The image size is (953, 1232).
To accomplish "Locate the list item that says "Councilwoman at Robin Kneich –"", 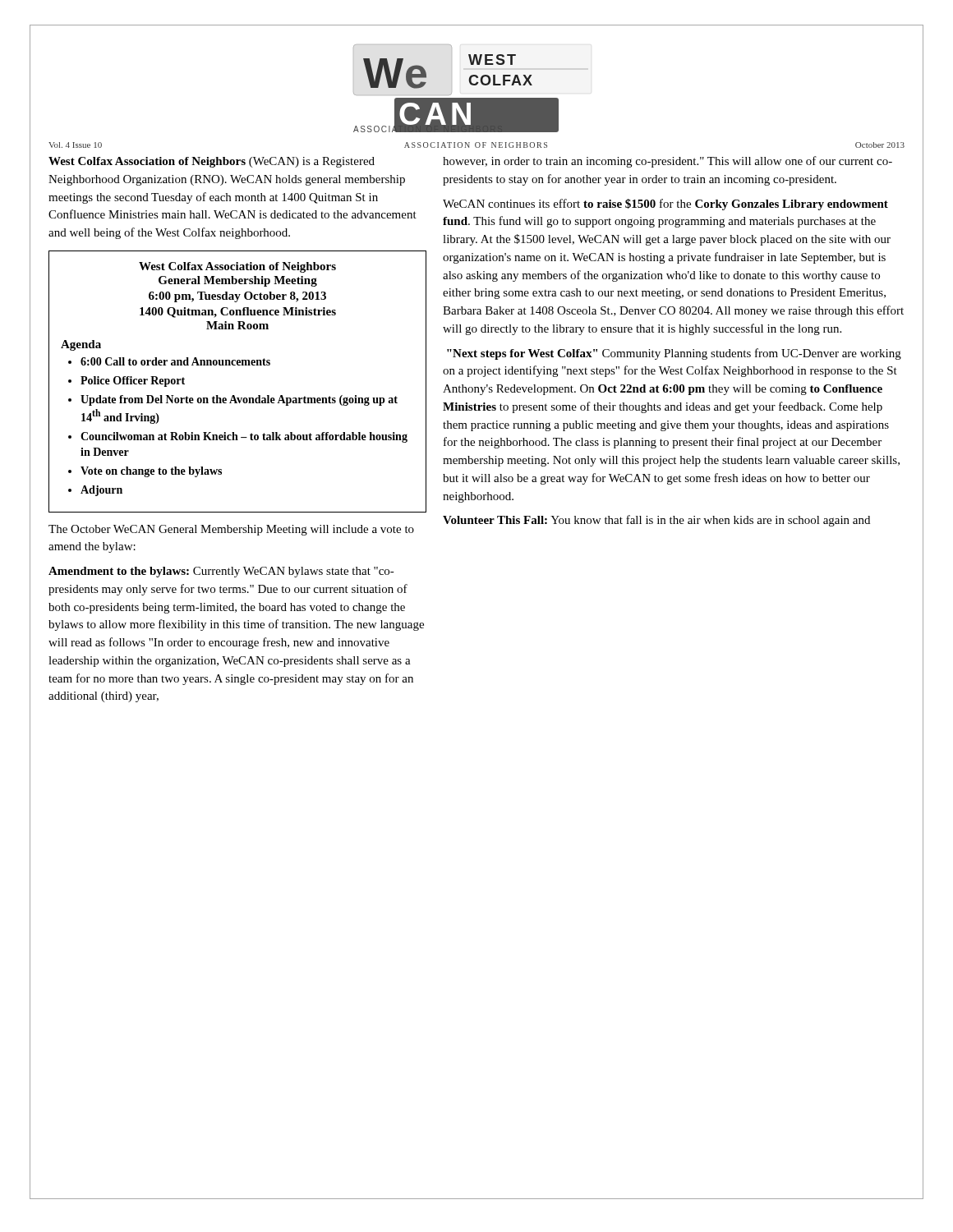I will [244, 444].
